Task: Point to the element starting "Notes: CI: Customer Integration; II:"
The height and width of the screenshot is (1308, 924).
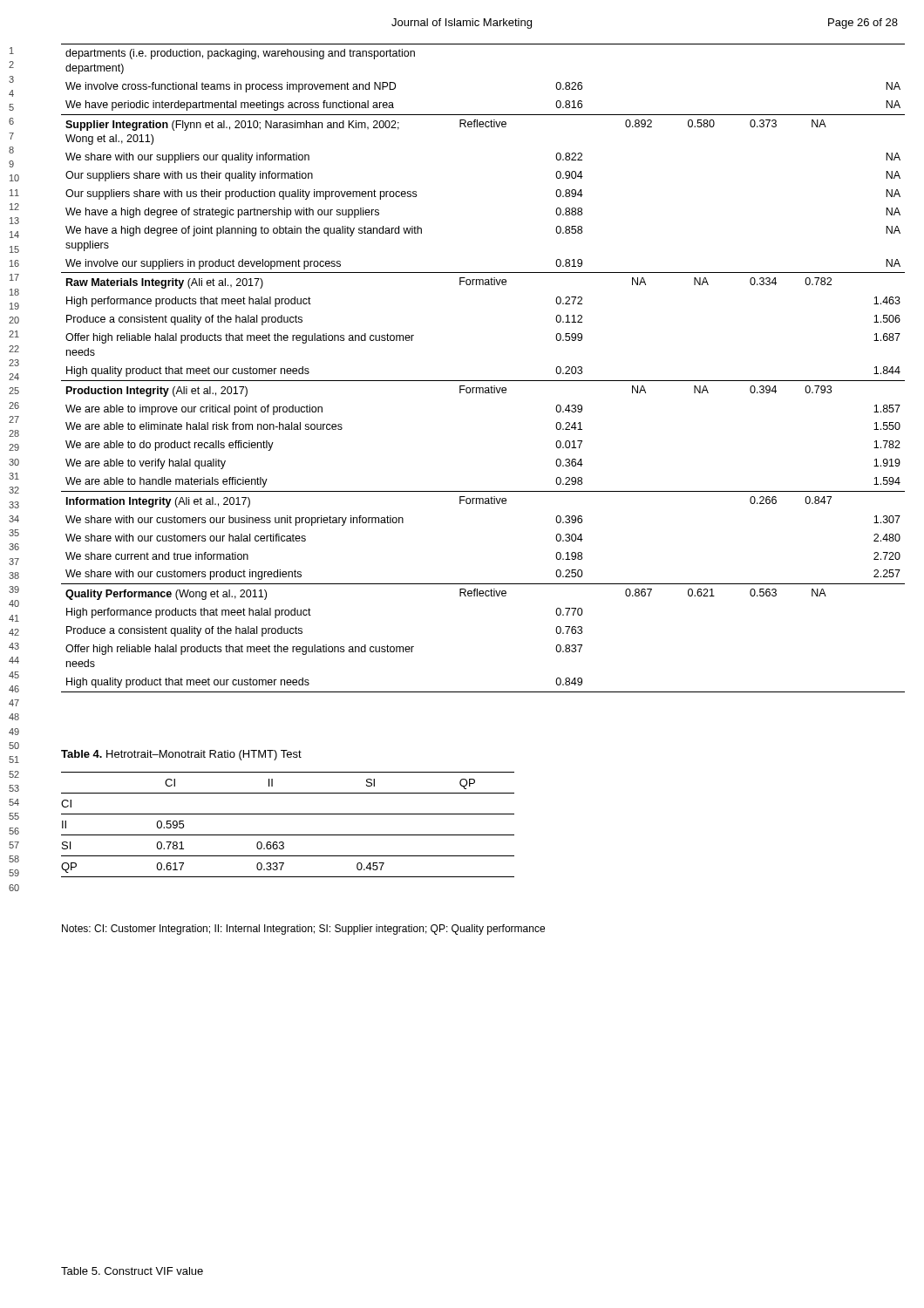Action: [x=303, y=929]
